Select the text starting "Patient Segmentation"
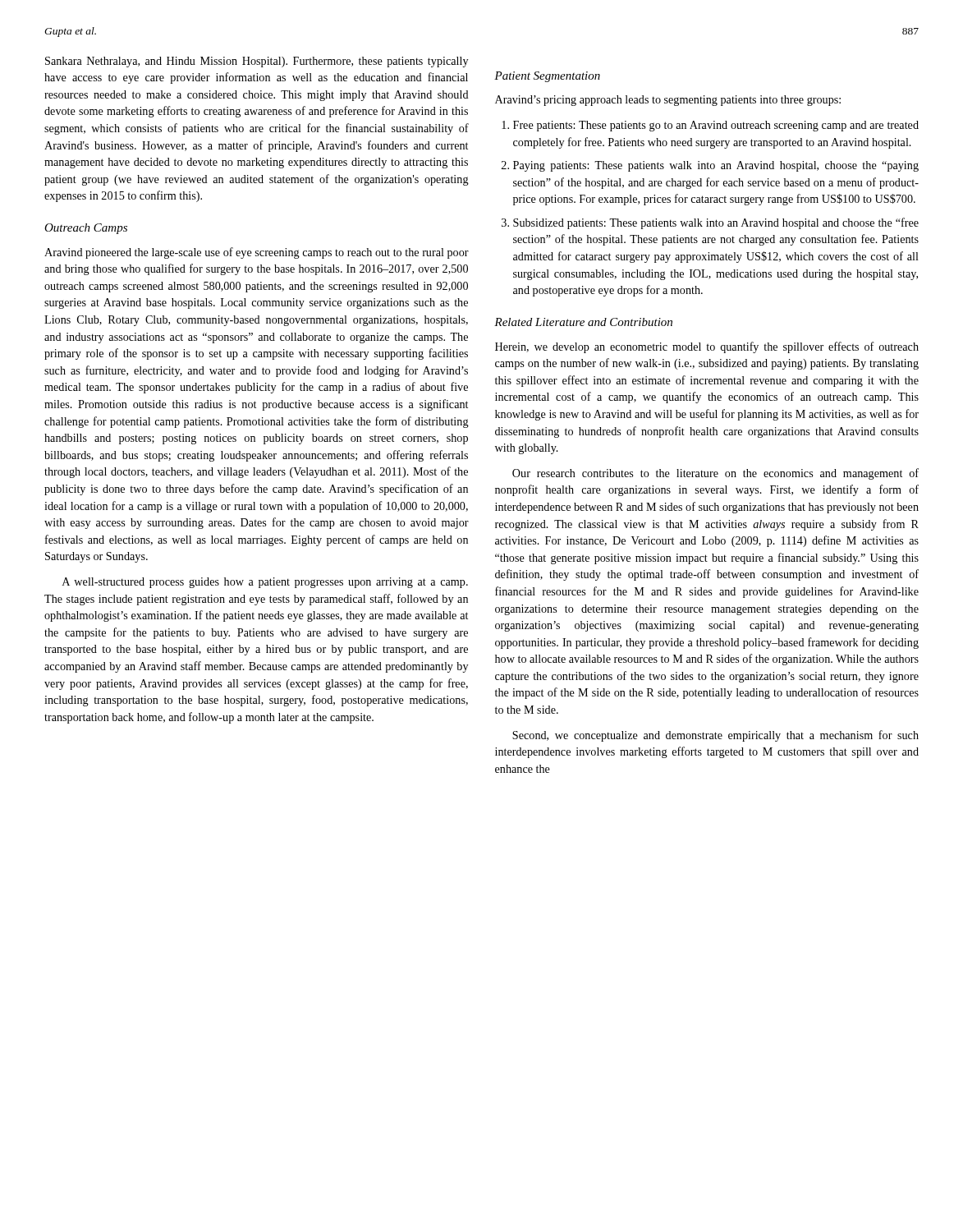963x1232 pixels. click(547, 77)
